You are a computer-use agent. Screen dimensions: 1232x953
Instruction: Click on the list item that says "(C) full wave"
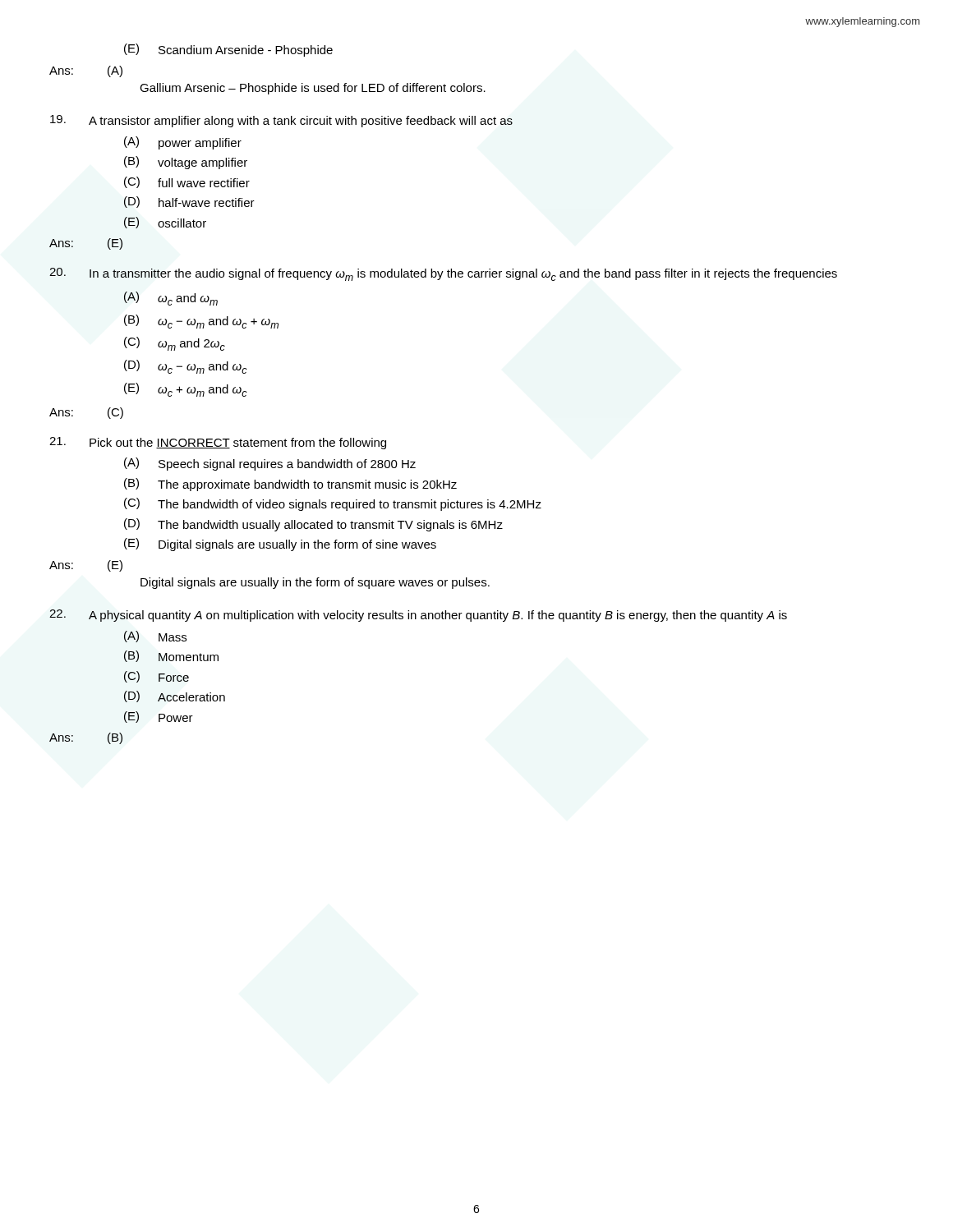coord(186,183)
